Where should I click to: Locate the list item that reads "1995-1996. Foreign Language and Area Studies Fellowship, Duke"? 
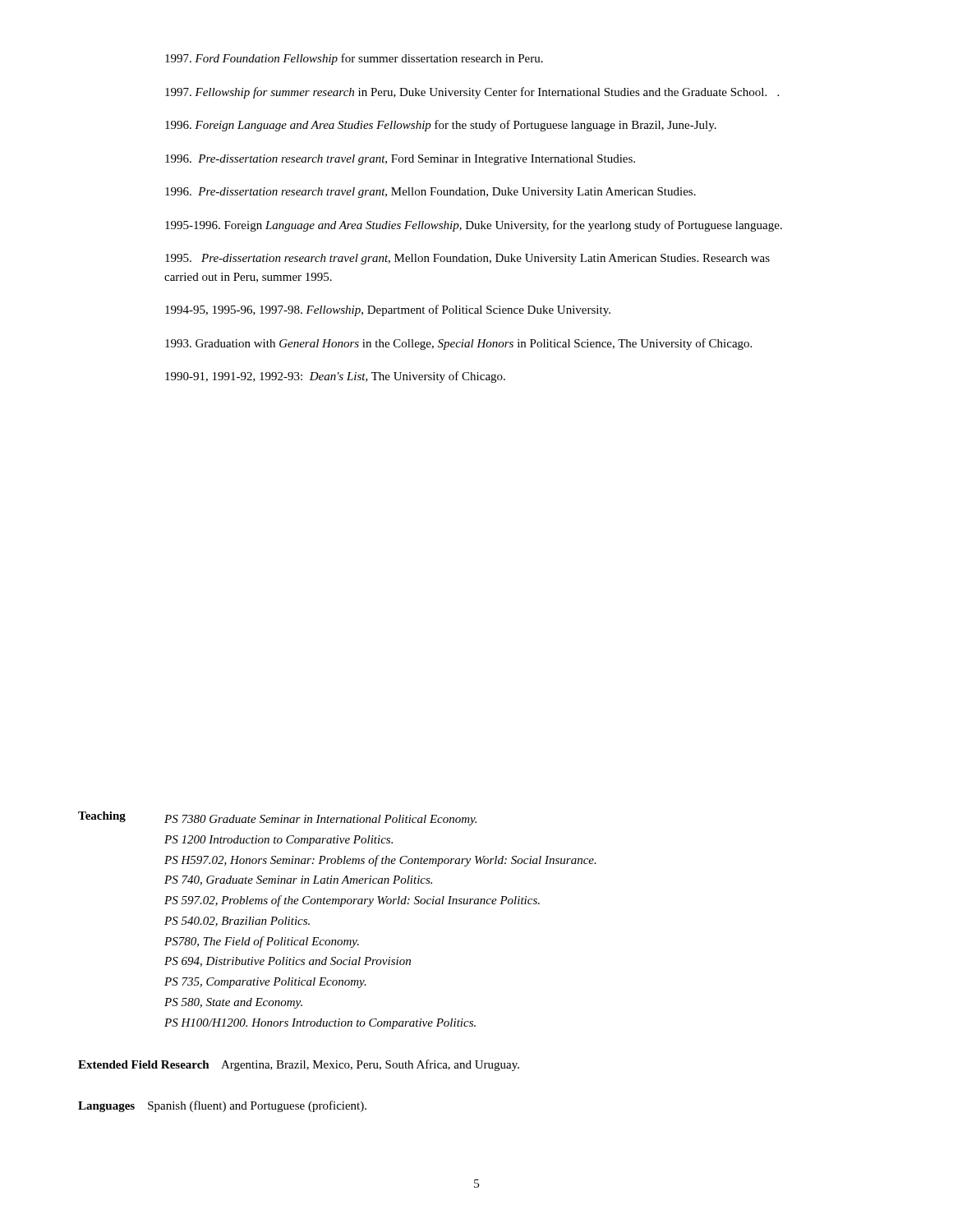tap(473, 225)
